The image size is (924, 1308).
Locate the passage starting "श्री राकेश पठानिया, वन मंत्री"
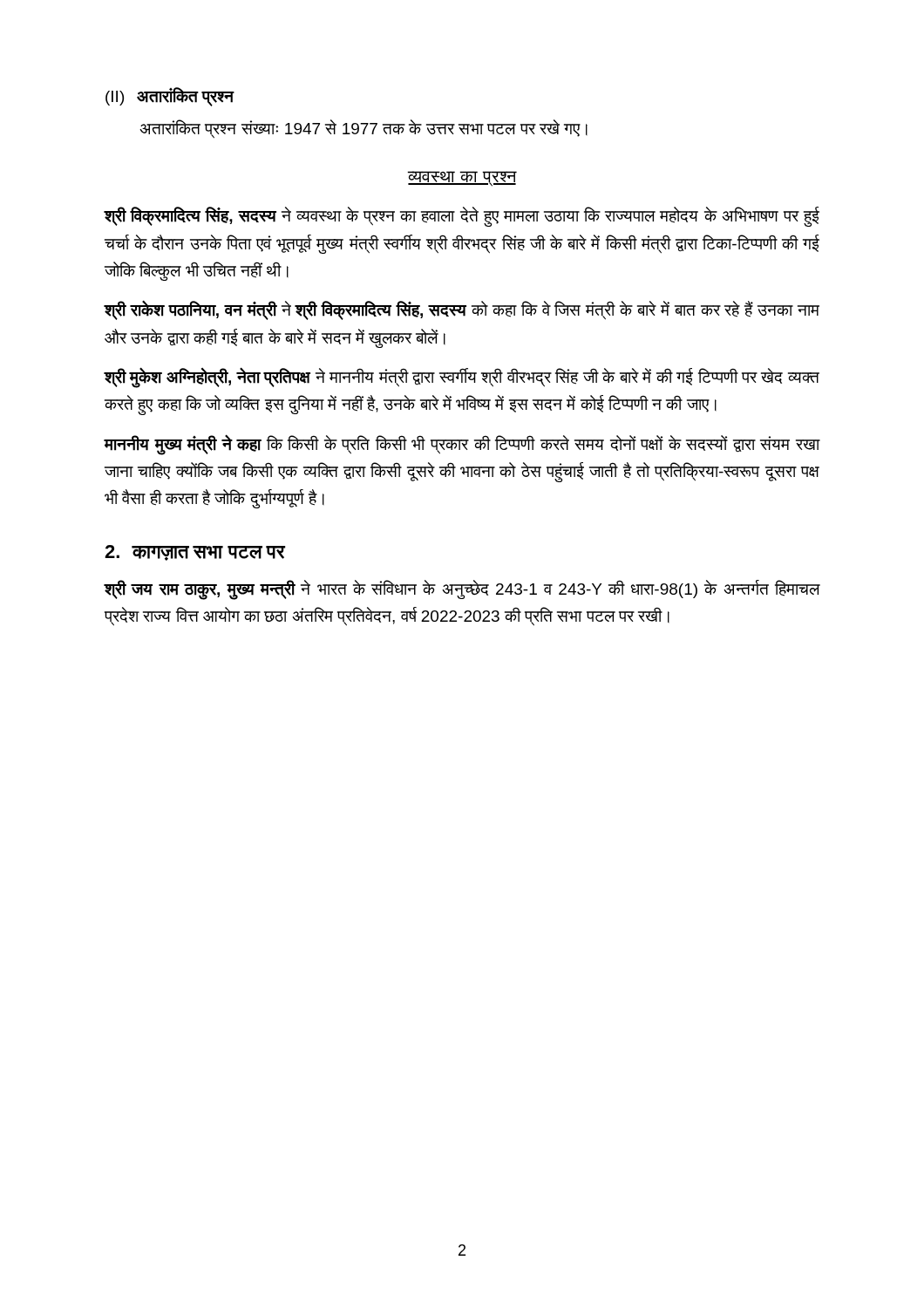click(462, 324)
